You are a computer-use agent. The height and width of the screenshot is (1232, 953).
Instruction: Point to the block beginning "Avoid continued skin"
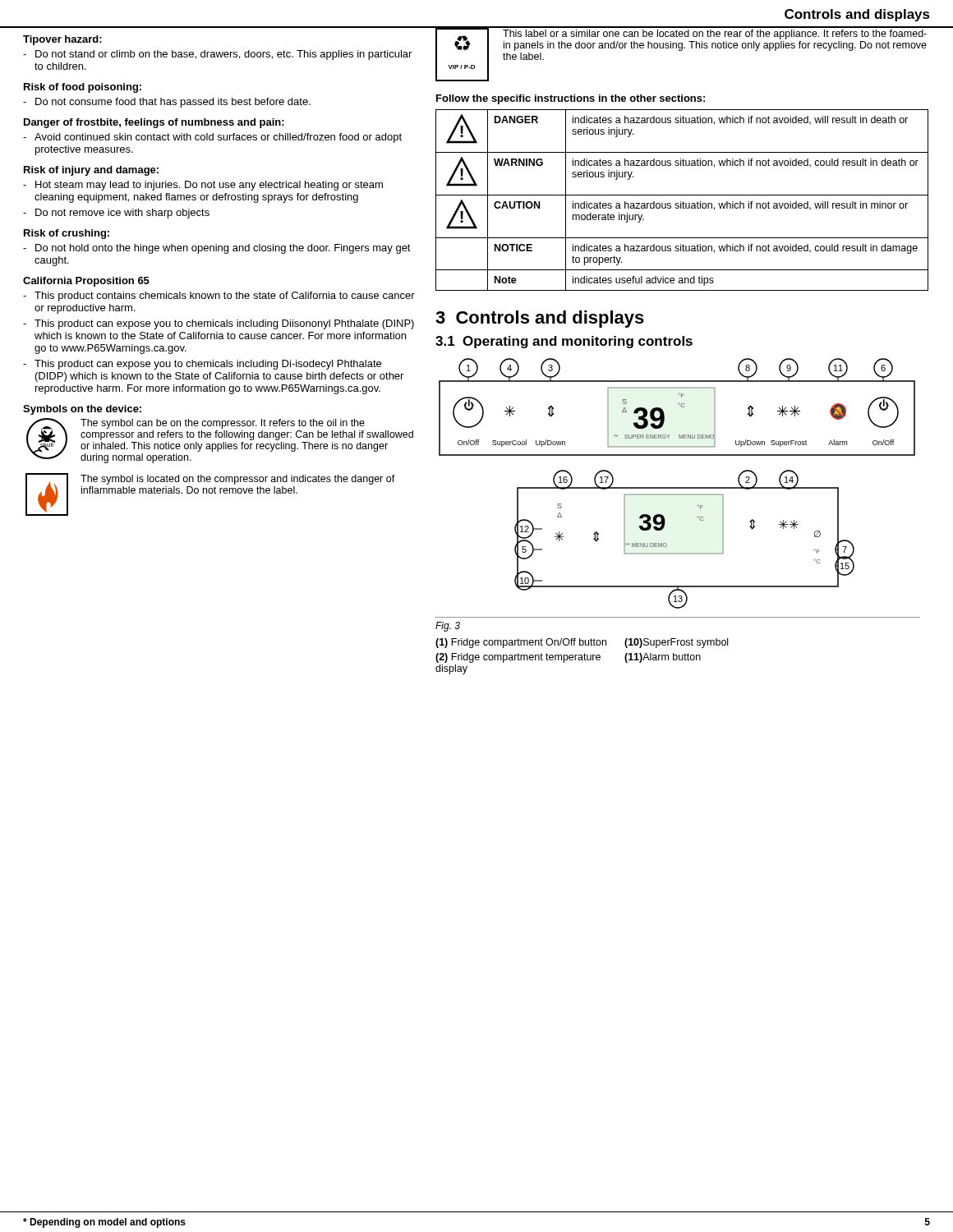pos(220,143)
